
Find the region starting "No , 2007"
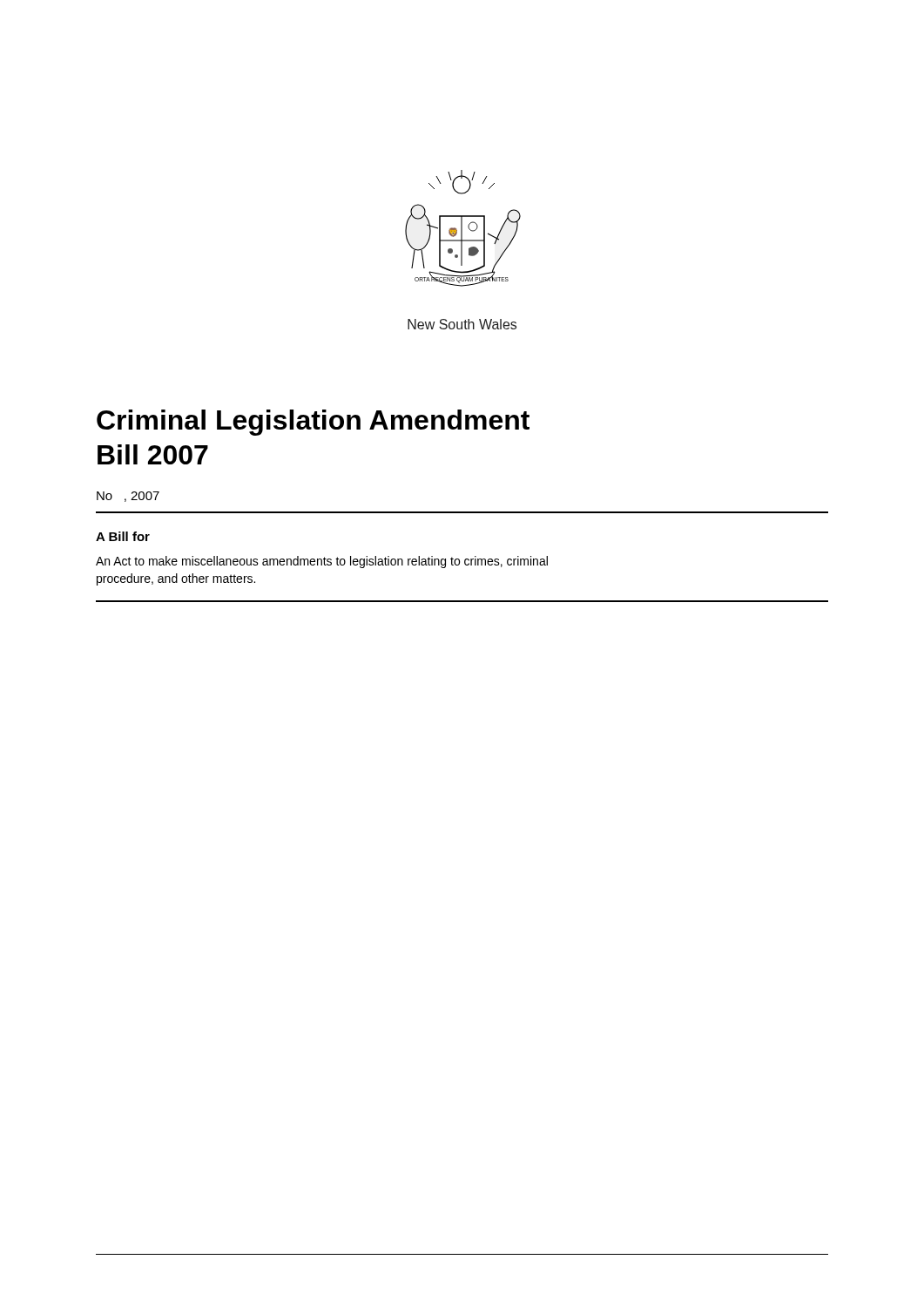click(128, 495)
